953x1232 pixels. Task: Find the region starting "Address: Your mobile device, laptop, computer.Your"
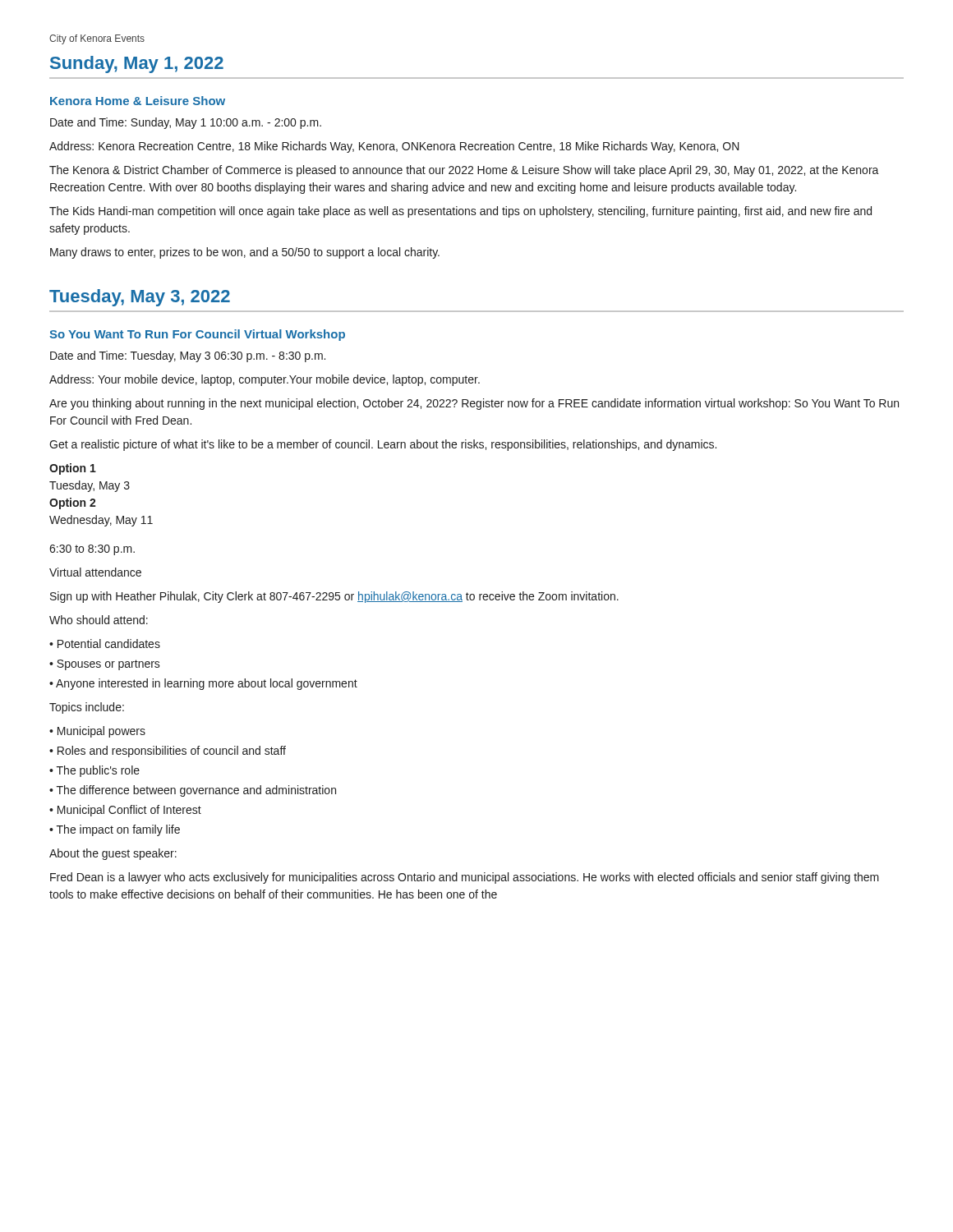265,379
